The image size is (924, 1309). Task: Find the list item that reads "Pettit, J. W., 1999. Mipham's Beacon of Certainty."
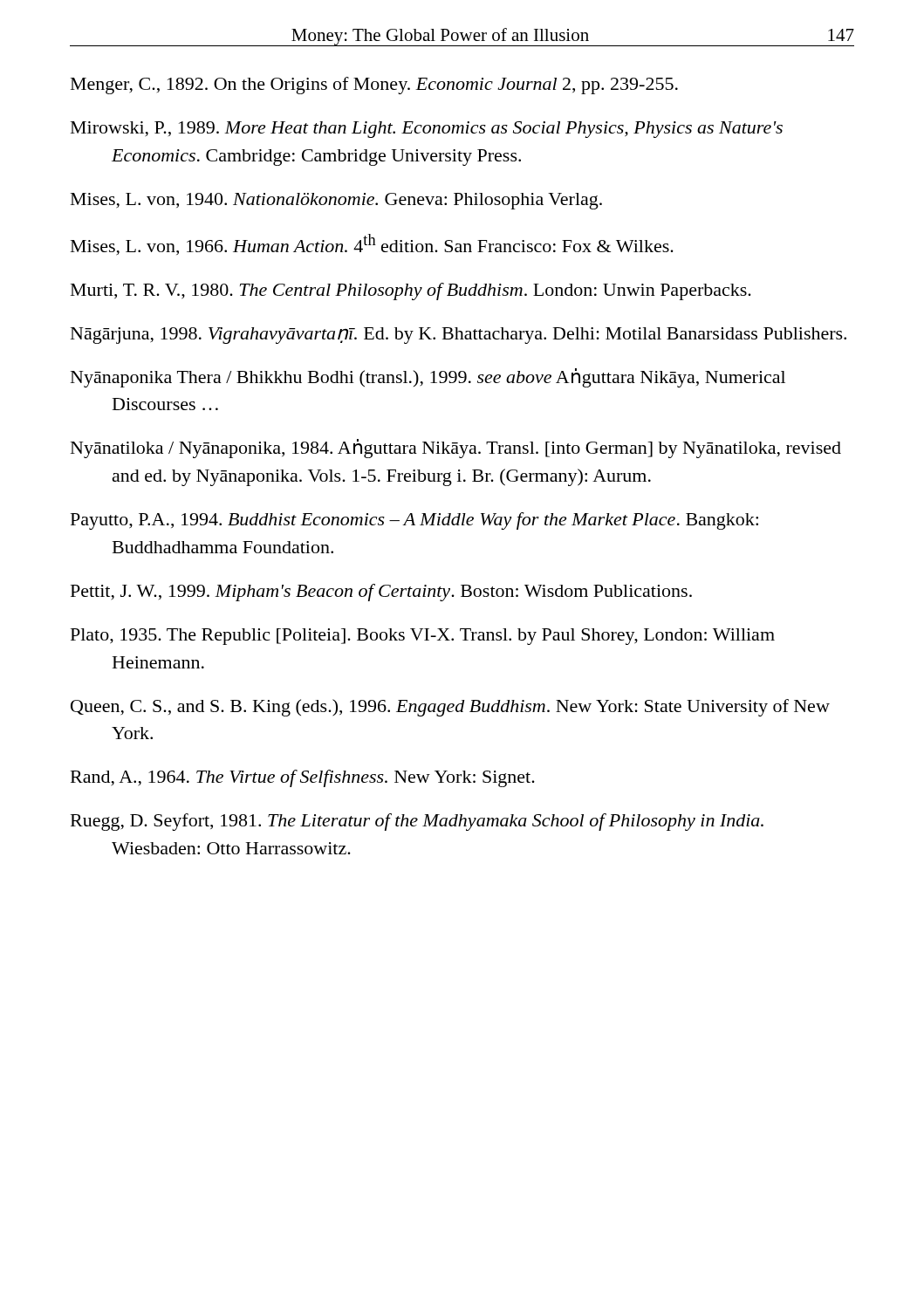[x=381, y=590]
